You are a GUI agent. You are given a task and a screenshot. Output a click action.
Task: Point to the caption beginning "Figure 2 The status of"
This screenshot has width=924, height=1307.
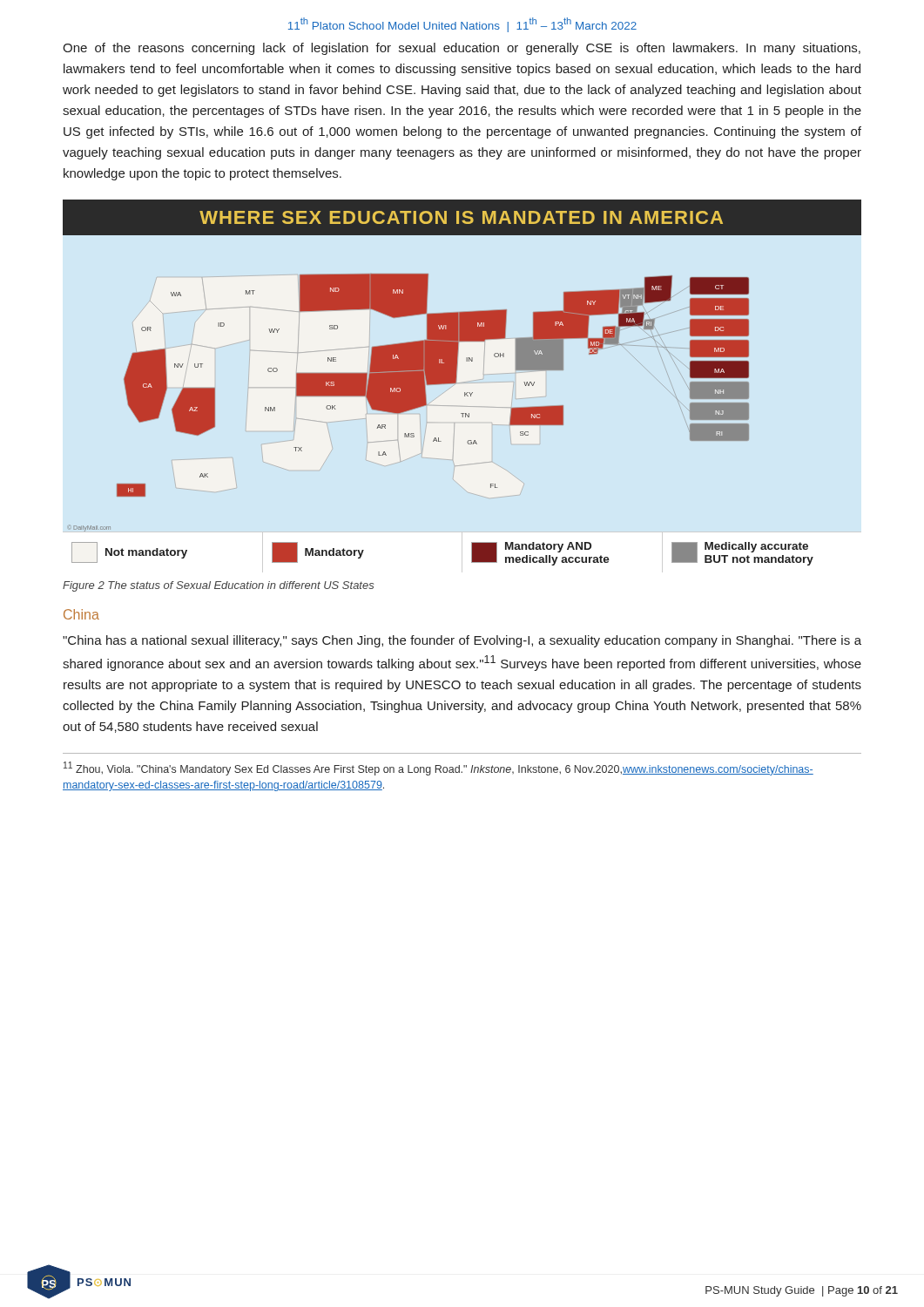(x=218, y=585)
